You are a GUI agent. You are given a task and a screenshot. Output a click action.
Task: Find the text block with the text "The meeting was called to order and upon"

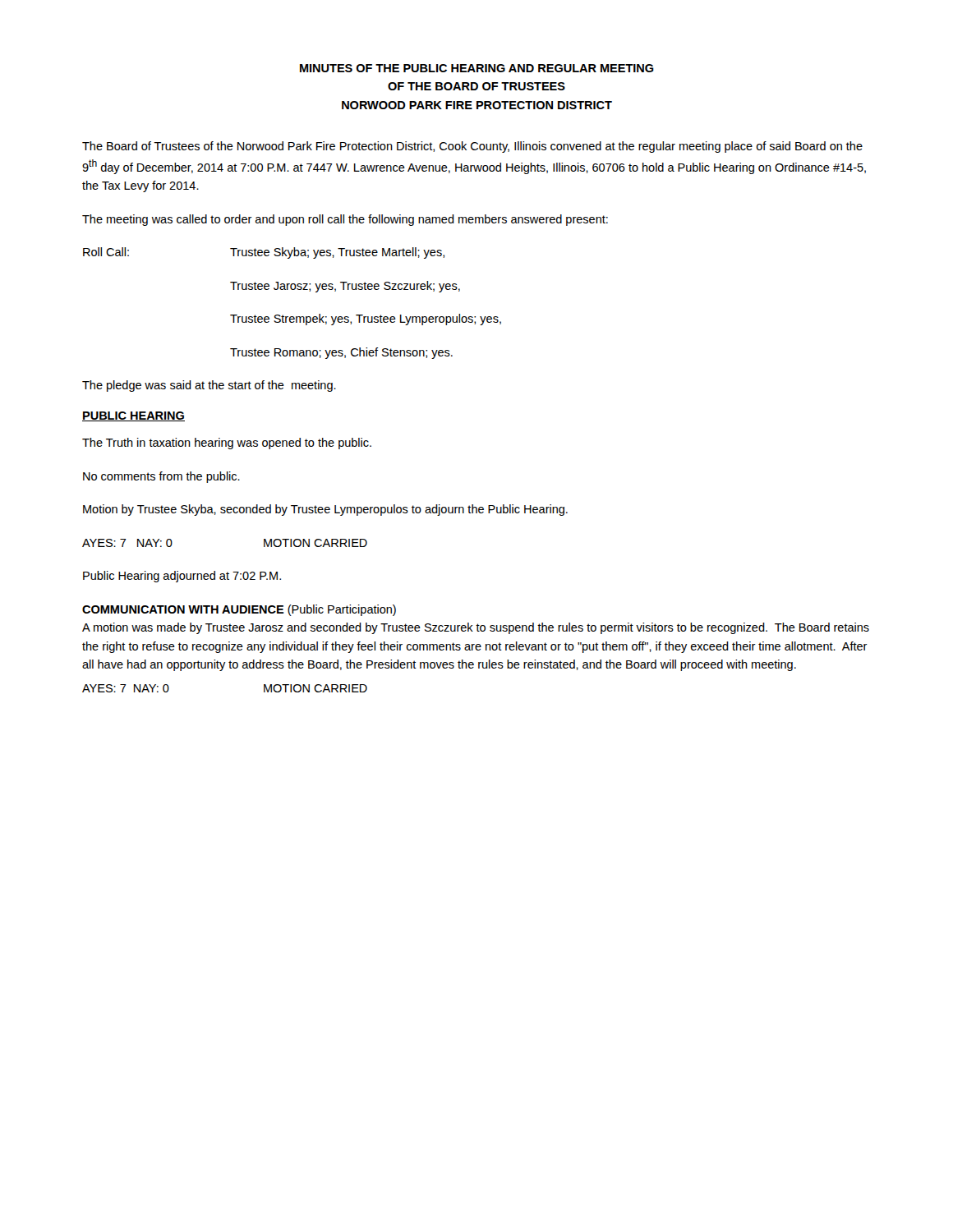click(345, 219)
